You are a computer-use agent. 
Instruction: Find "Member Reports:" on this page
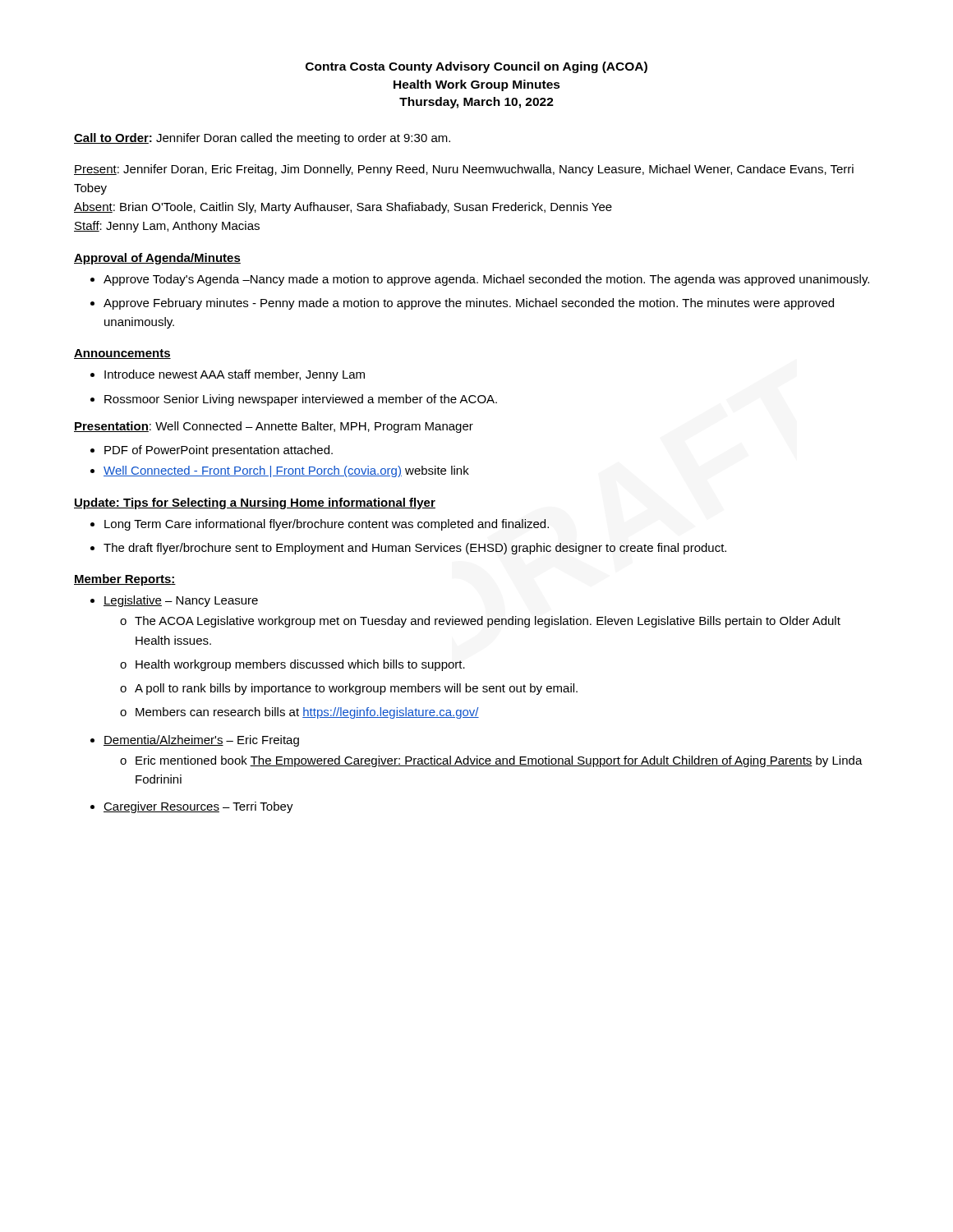click(x=125, y=579)
